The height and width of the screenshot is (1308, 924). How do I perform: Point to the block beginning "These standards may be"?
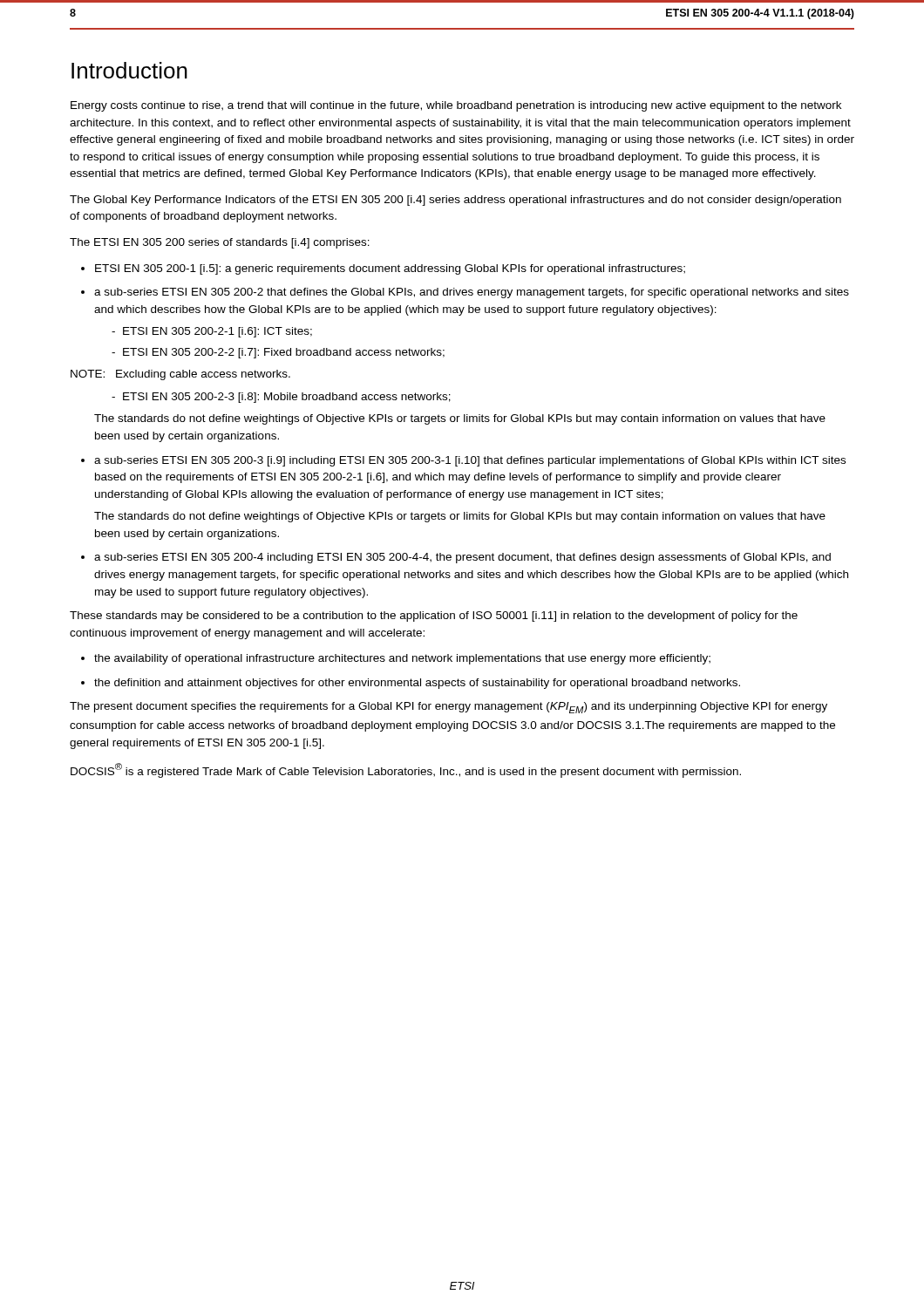pyautogui.click(x=462, y=624)
